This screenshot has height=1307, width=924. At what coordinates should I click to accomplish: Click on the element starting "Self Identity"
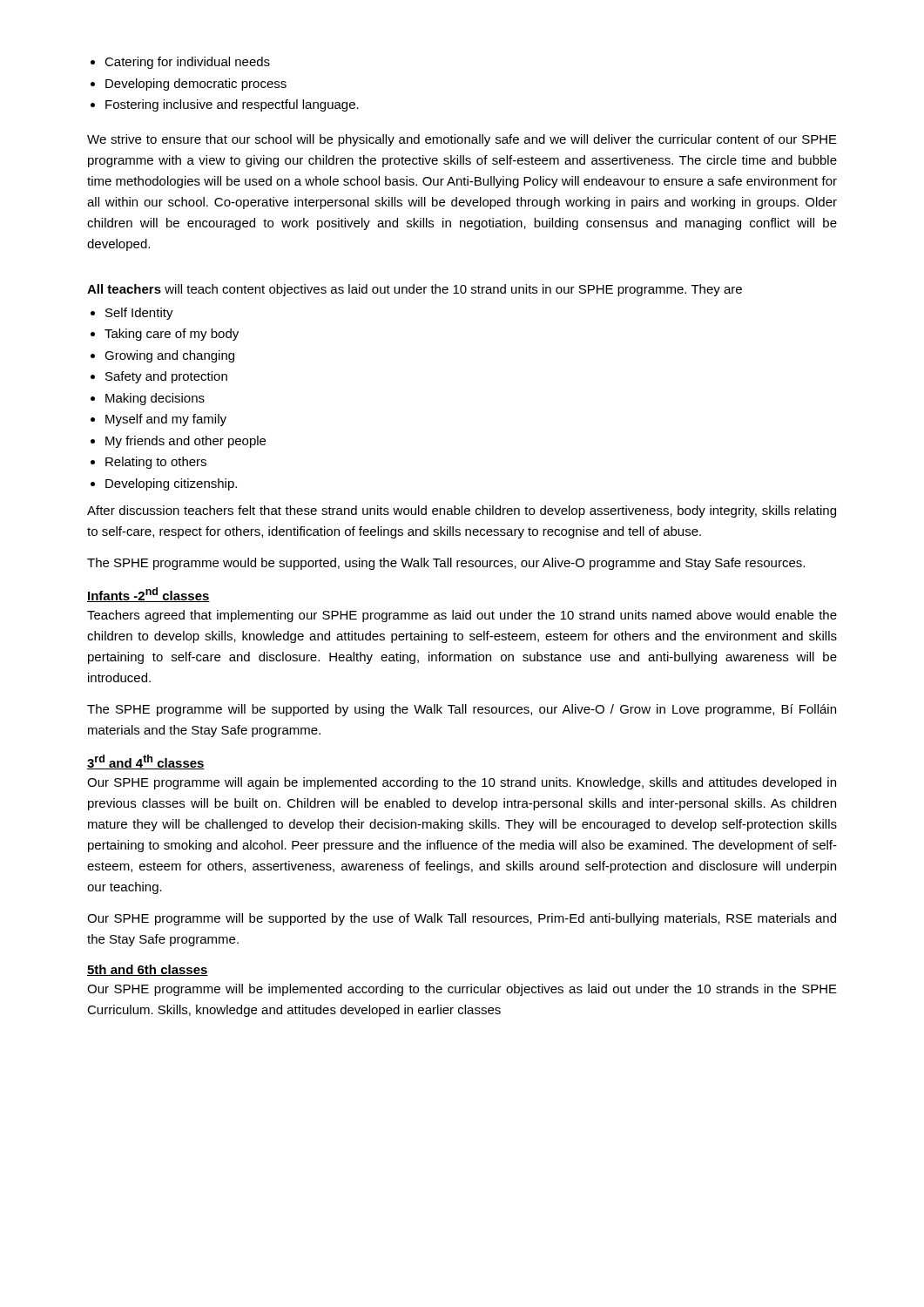tap(139, 314)
